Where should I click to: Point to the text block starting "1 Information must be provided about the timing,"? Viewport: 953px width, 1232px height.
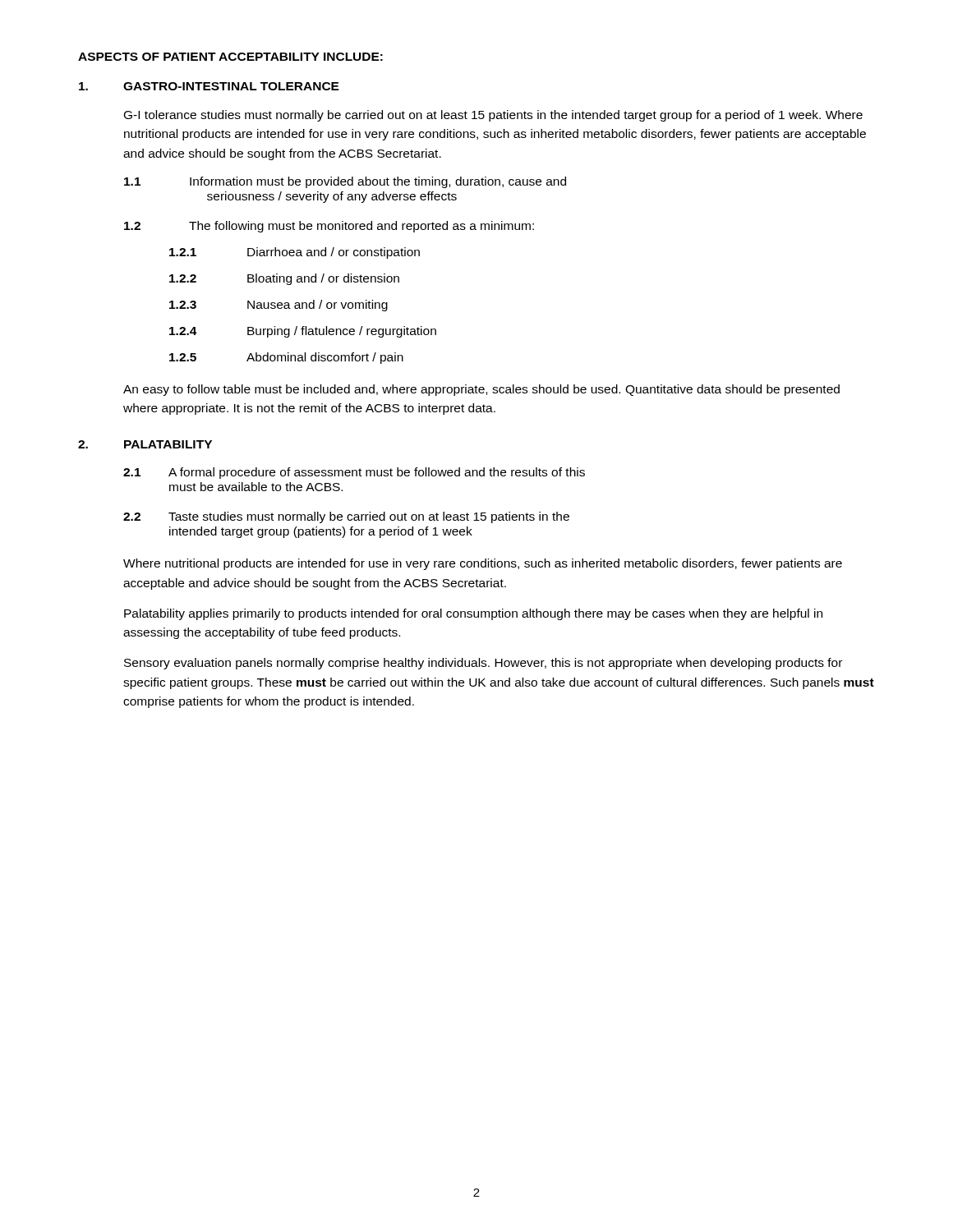click(345, 189)
